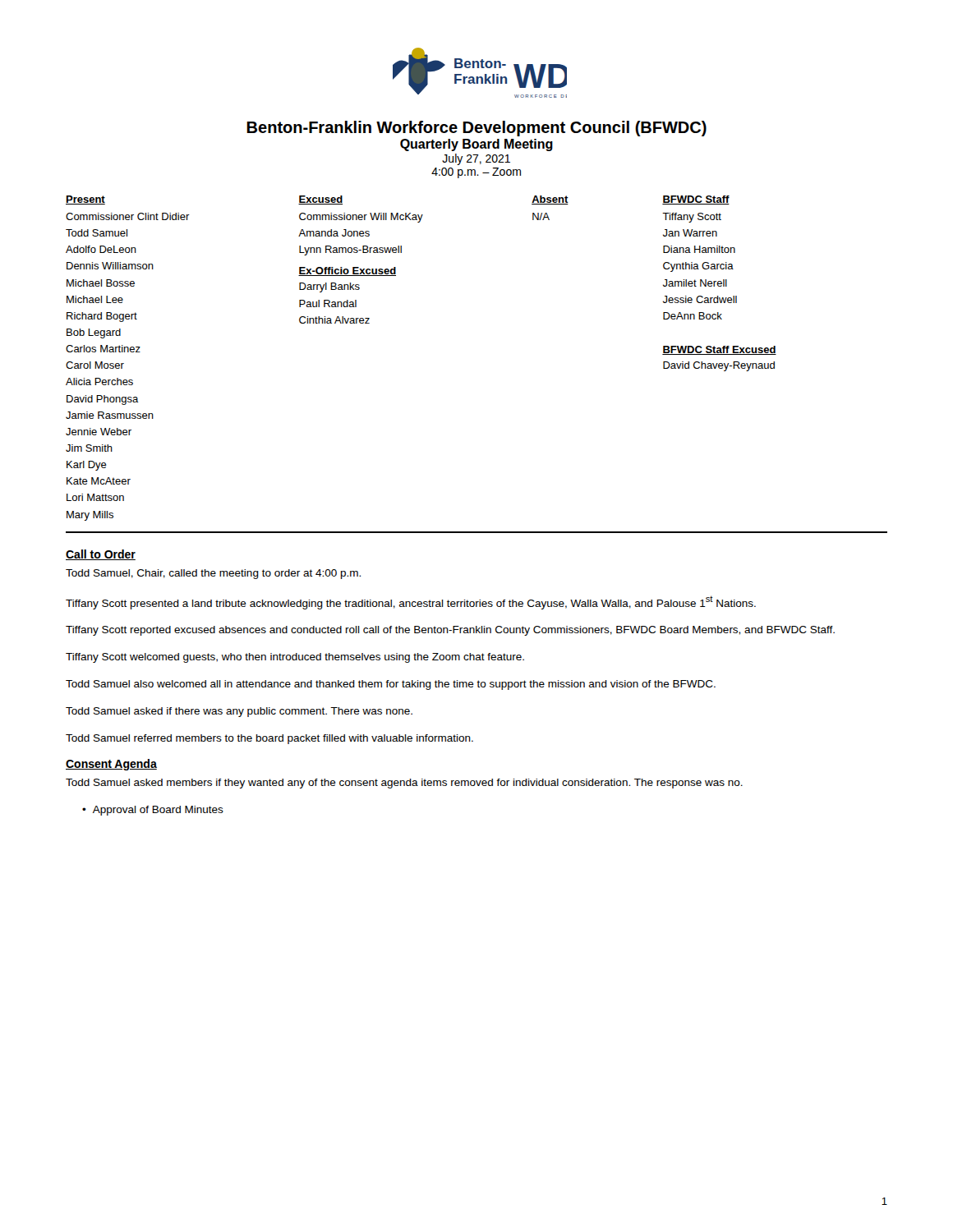Screen dimensions: 1232x953
Task: Navigate to the region starting "Approval of Board Minutes"
Action: [x=158, y=809]
